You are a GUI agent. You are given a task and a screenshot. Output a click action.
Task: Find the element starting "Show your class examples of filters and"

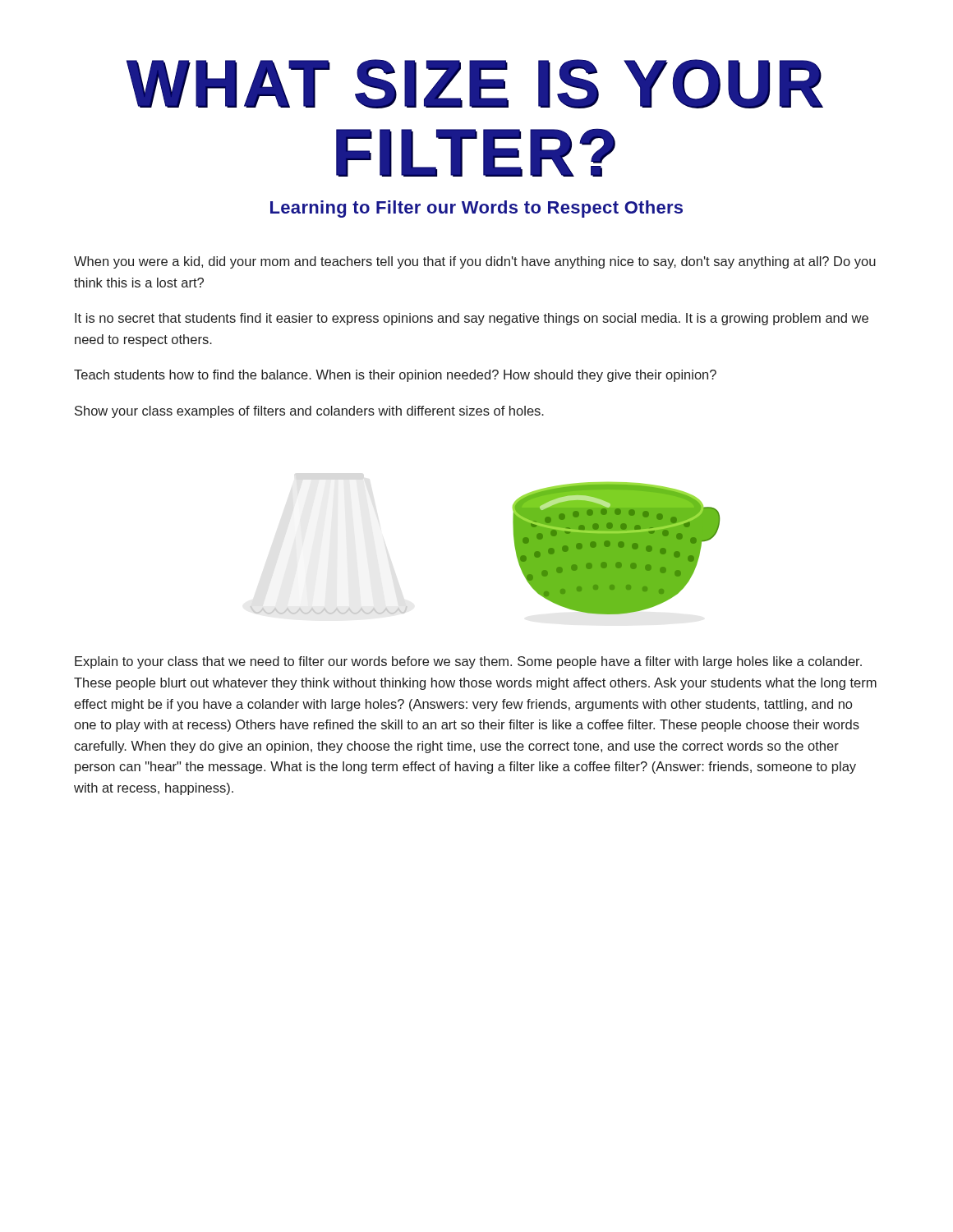coord(309,411)
